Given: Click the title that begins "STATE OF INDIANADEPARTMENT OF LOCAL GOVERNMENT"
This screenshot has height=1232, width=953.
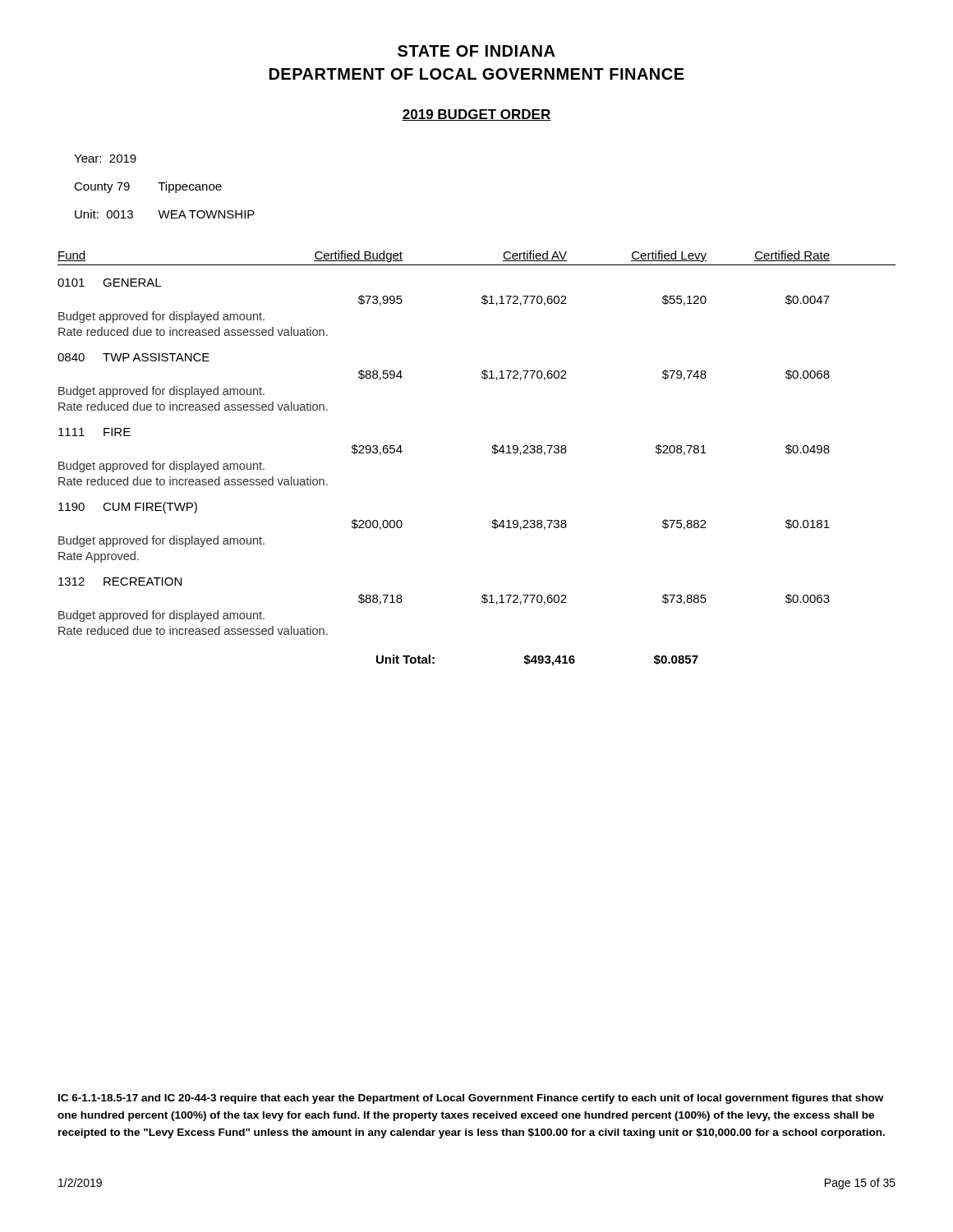Looking at the screenshot, I should pos(476,62).
